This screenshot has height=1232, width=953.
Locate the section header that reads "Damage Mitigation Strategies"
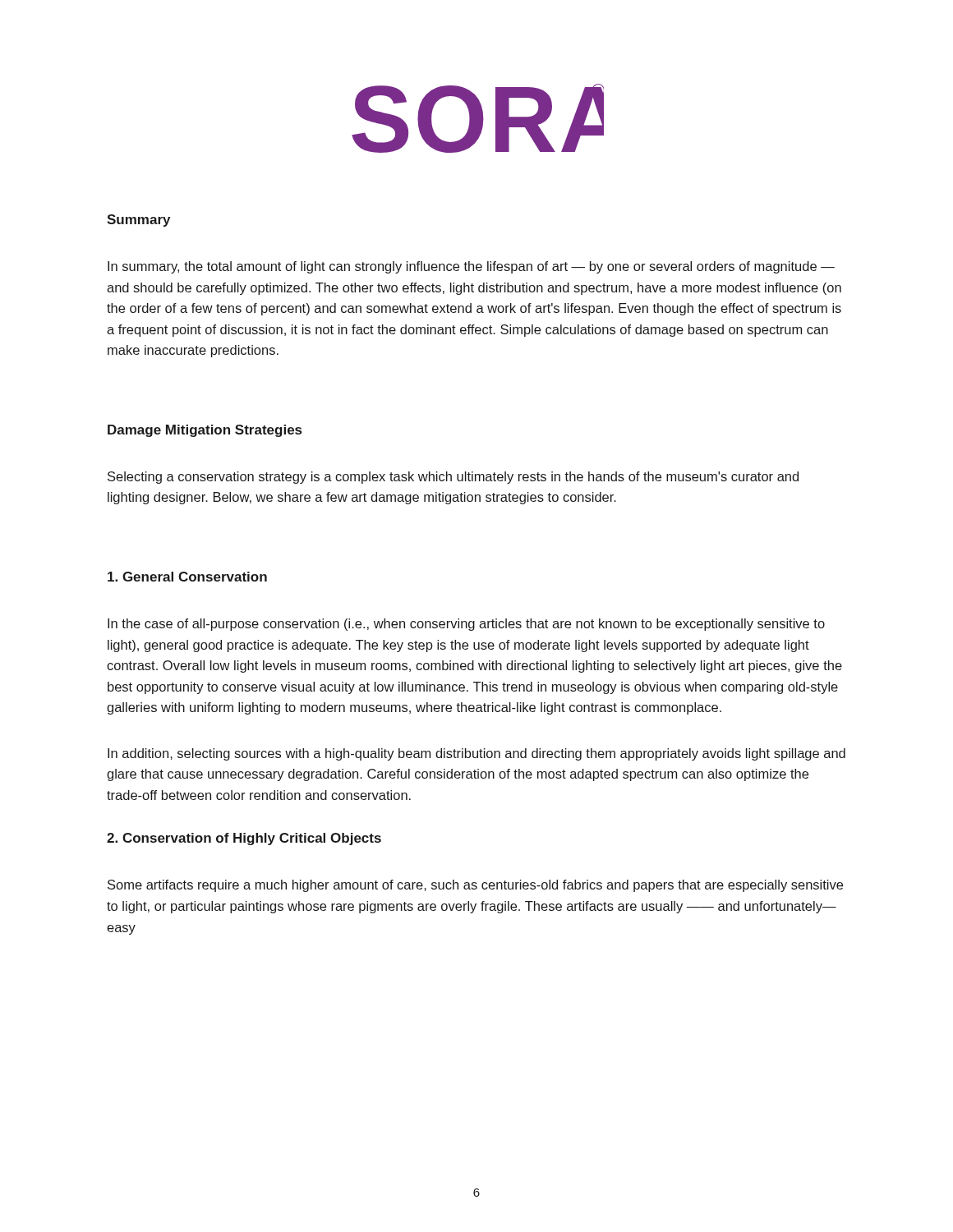(x=205, y=430)
